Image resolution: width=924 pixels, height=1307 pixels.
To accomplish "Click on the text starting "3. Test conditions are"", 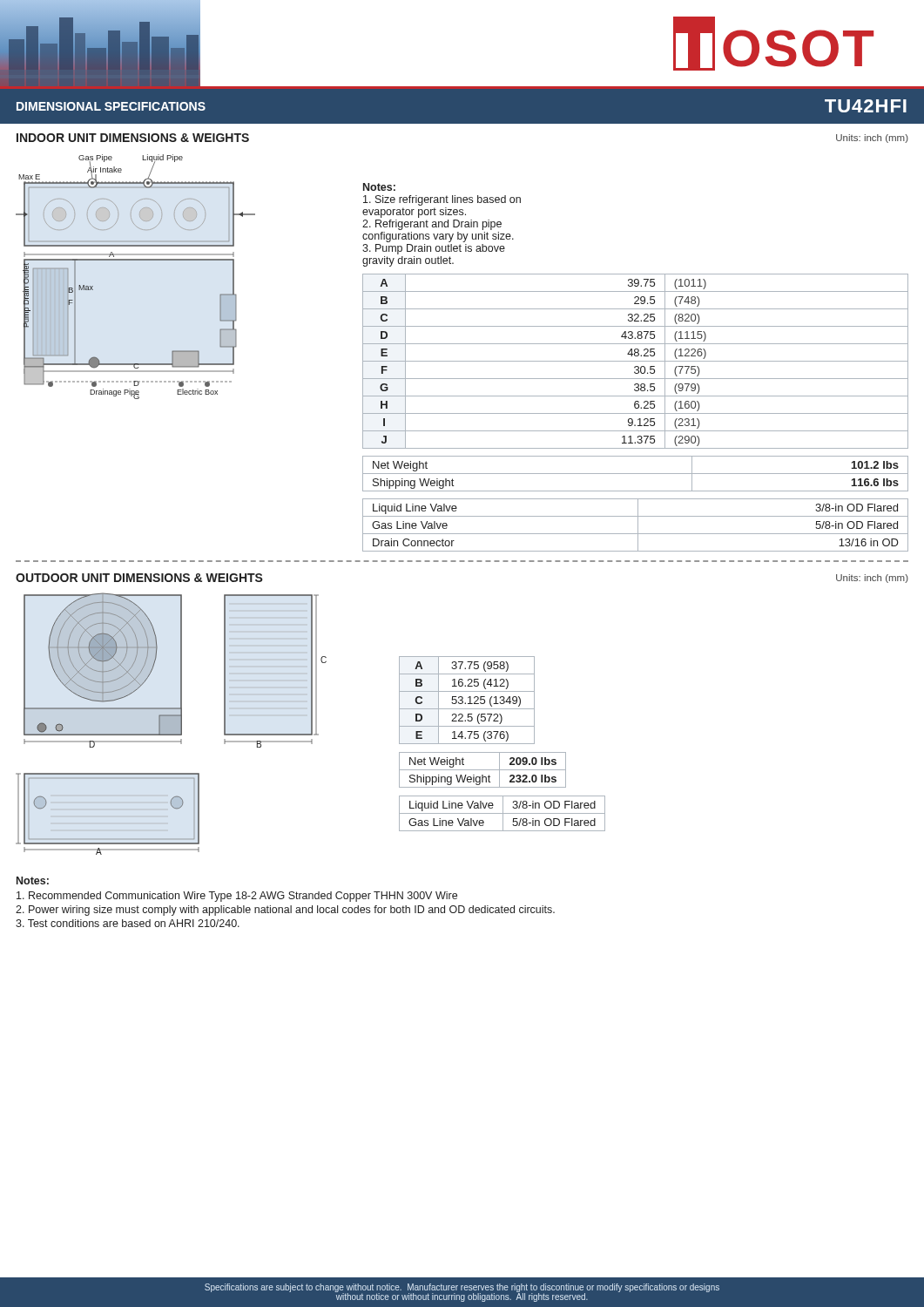I will coord(128,924).
